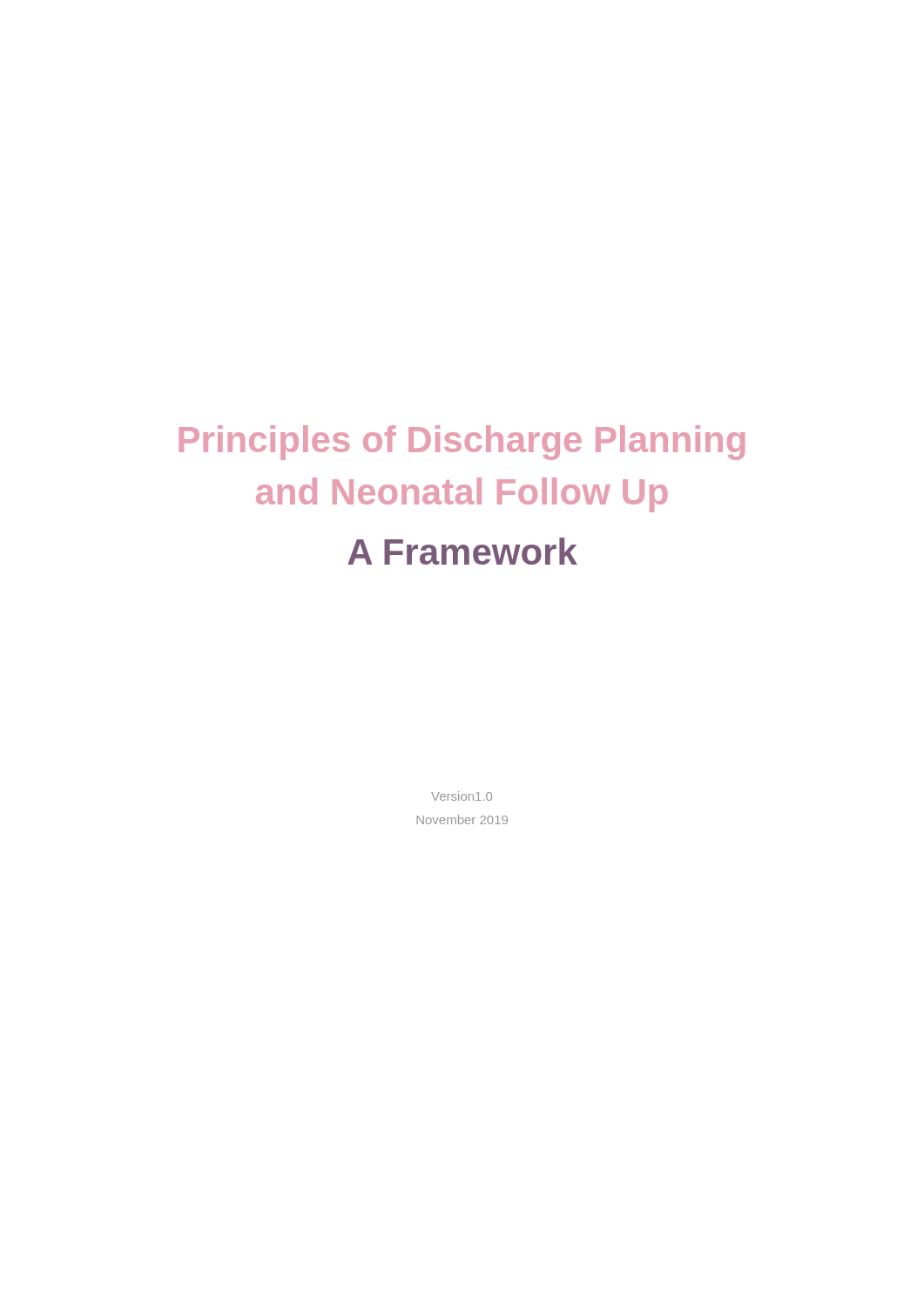Click on the text that says "Version1.0 November 2019"
The image size is (924, 1307).
click(x=462, y=808)
